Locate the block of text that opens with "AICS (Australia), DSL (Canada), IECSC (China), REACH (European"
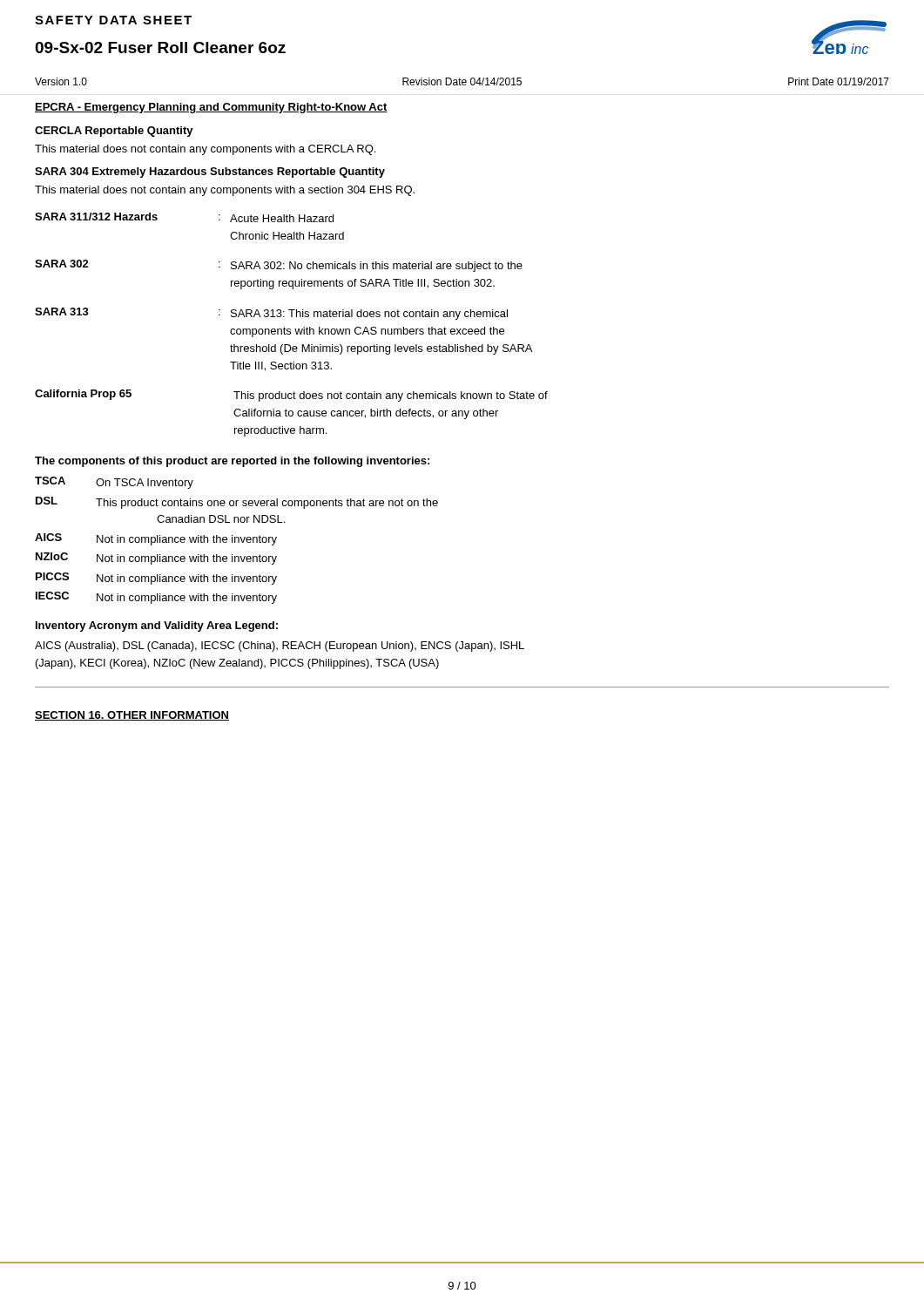924x1307 pixels. [280, 654]
